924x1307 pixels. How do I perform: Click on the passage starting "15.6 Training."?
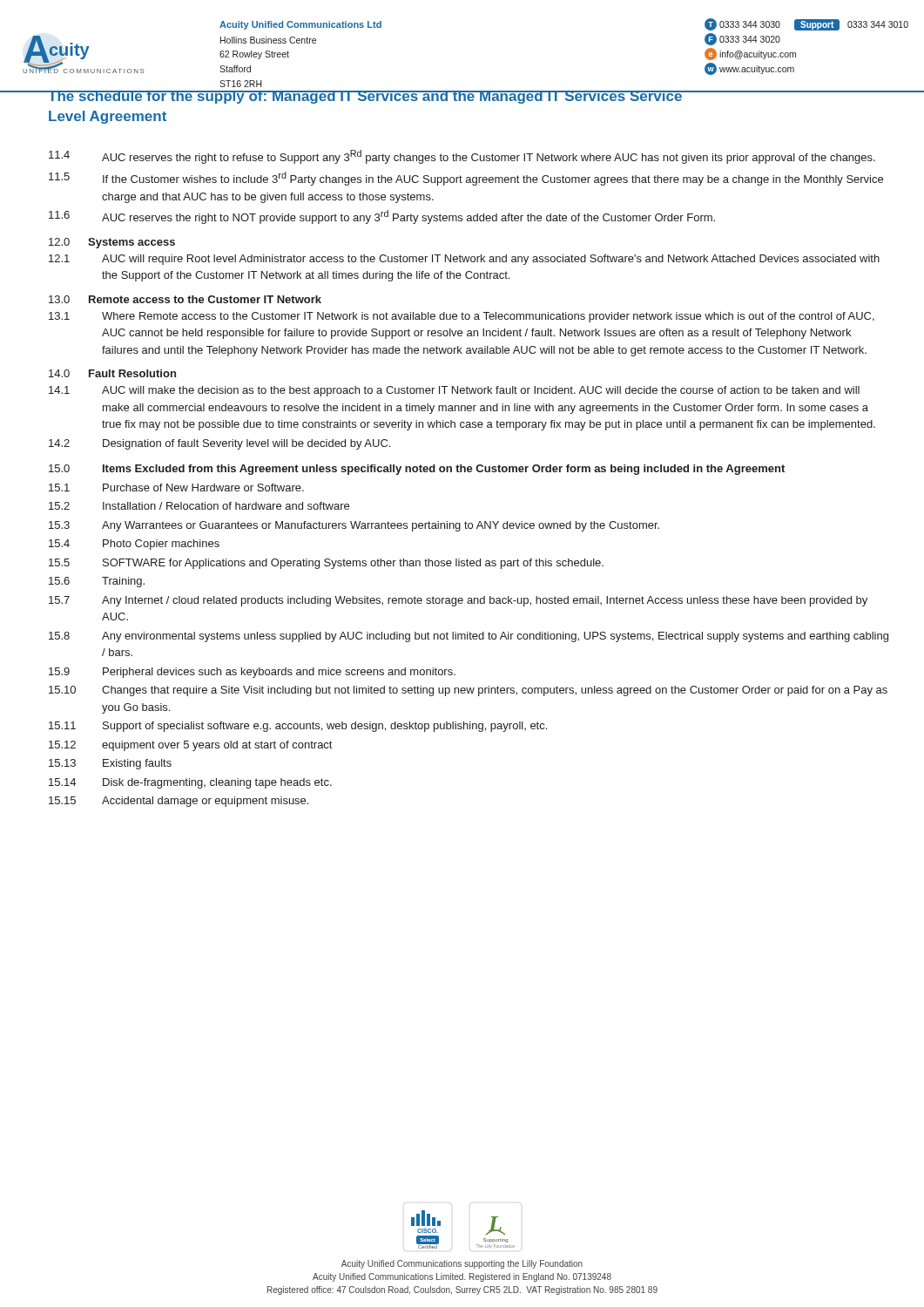click(x=59, y=582)
